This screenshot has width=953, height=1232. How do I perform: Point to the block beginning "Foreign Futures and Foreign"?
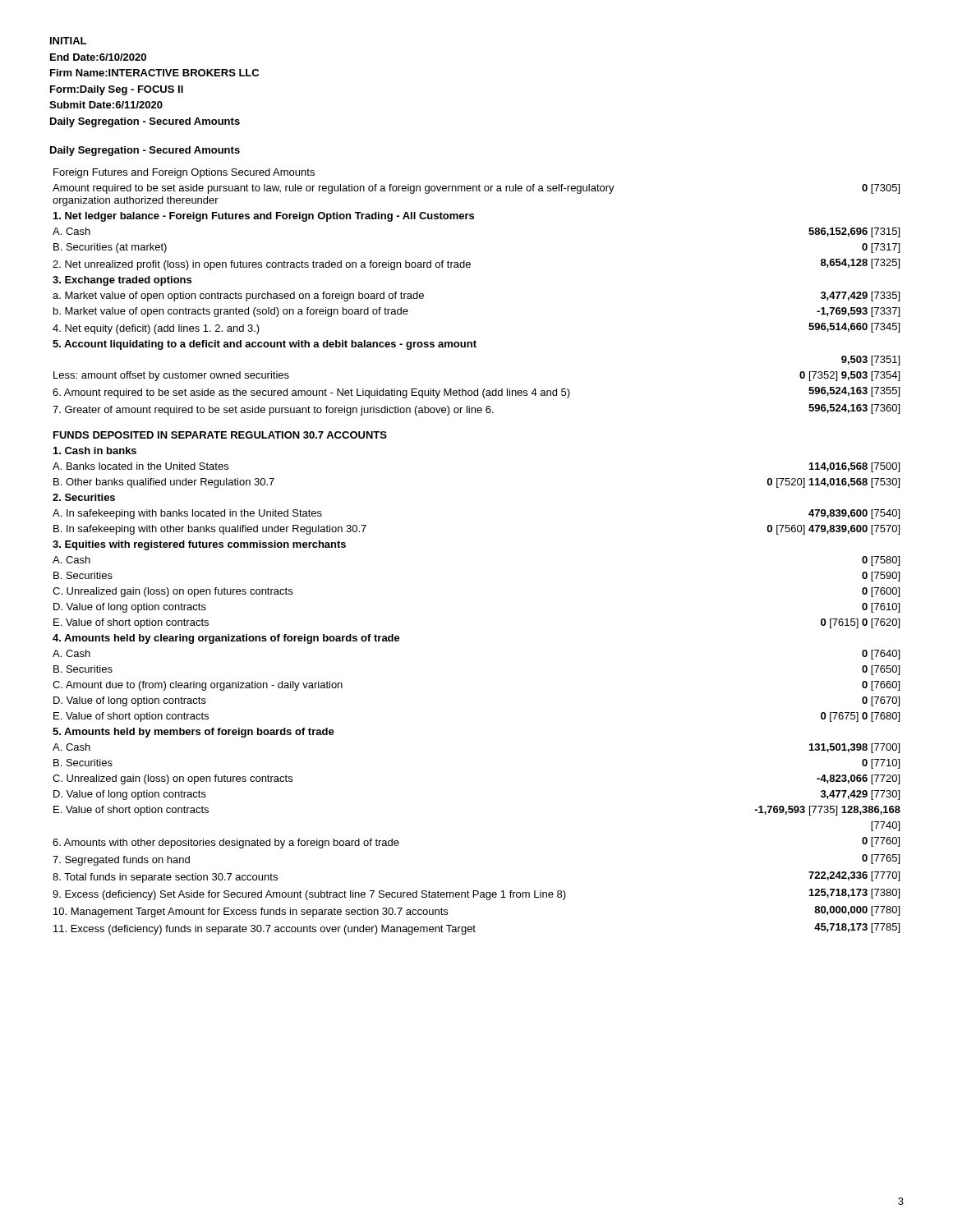click(184, 172)
